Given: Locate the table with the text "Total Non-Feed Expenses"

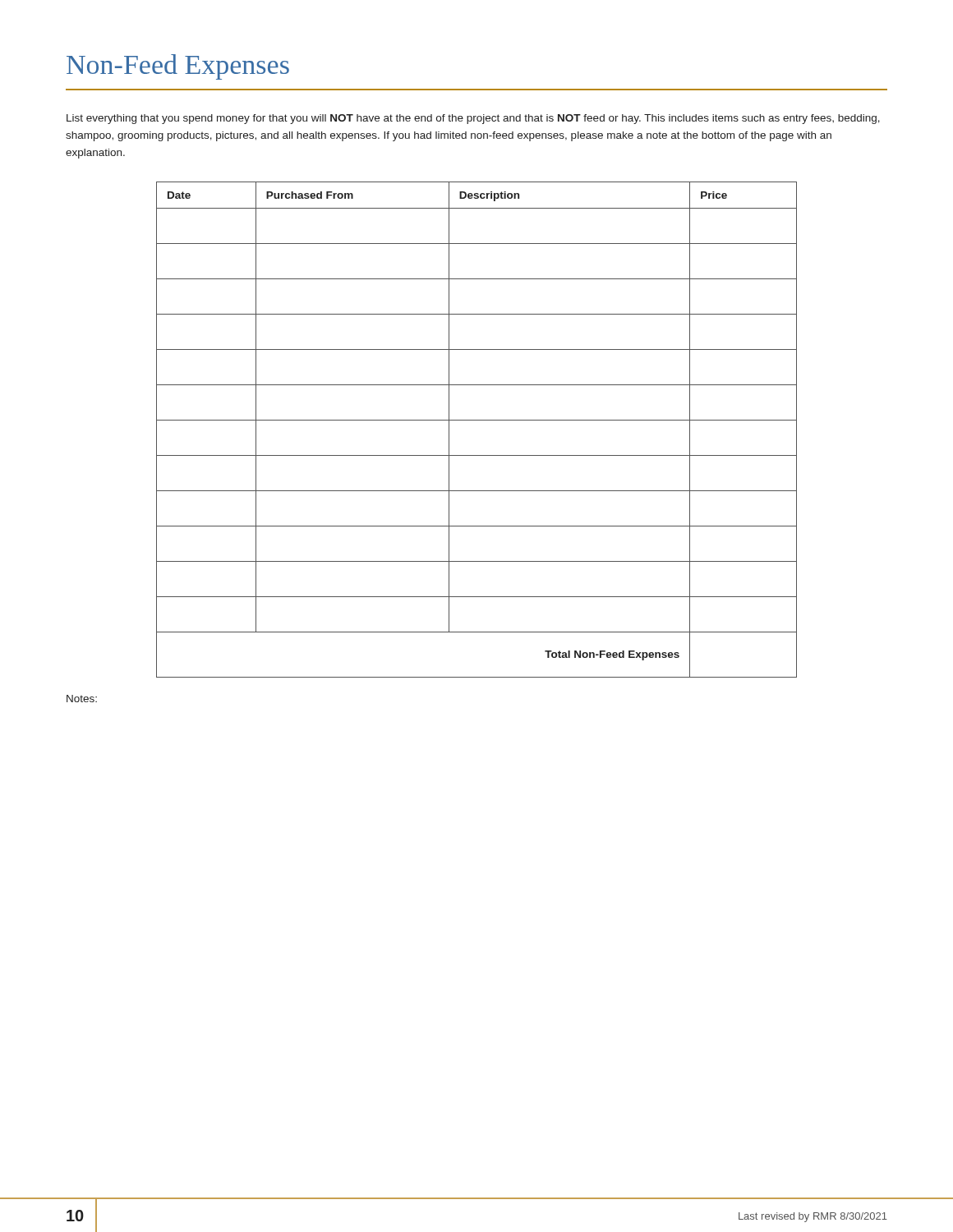Looking at the screenshot, I should [x=476, y=429].
